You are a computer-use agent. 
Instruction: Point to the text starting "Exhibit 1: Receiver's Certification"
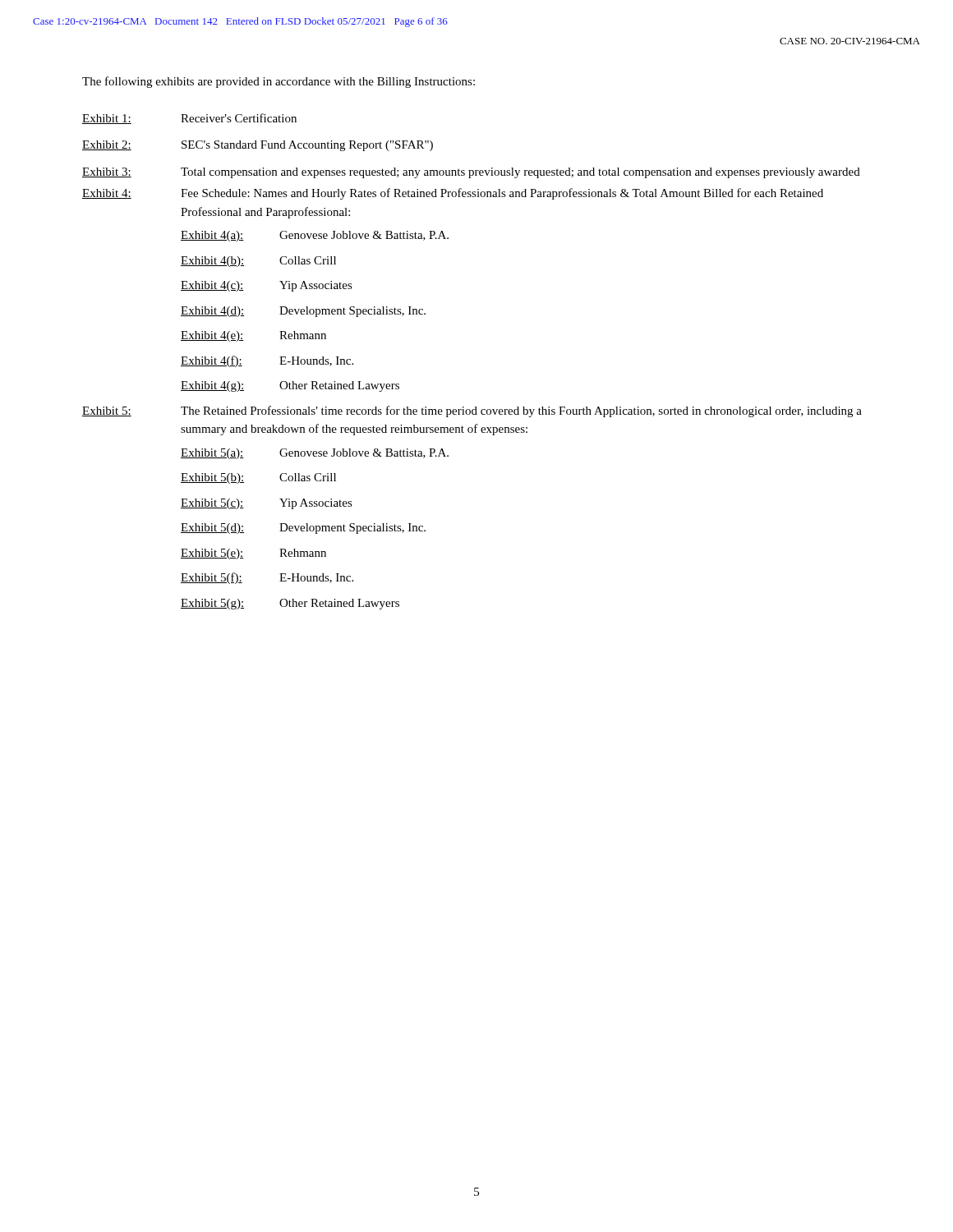pos(189,119)
